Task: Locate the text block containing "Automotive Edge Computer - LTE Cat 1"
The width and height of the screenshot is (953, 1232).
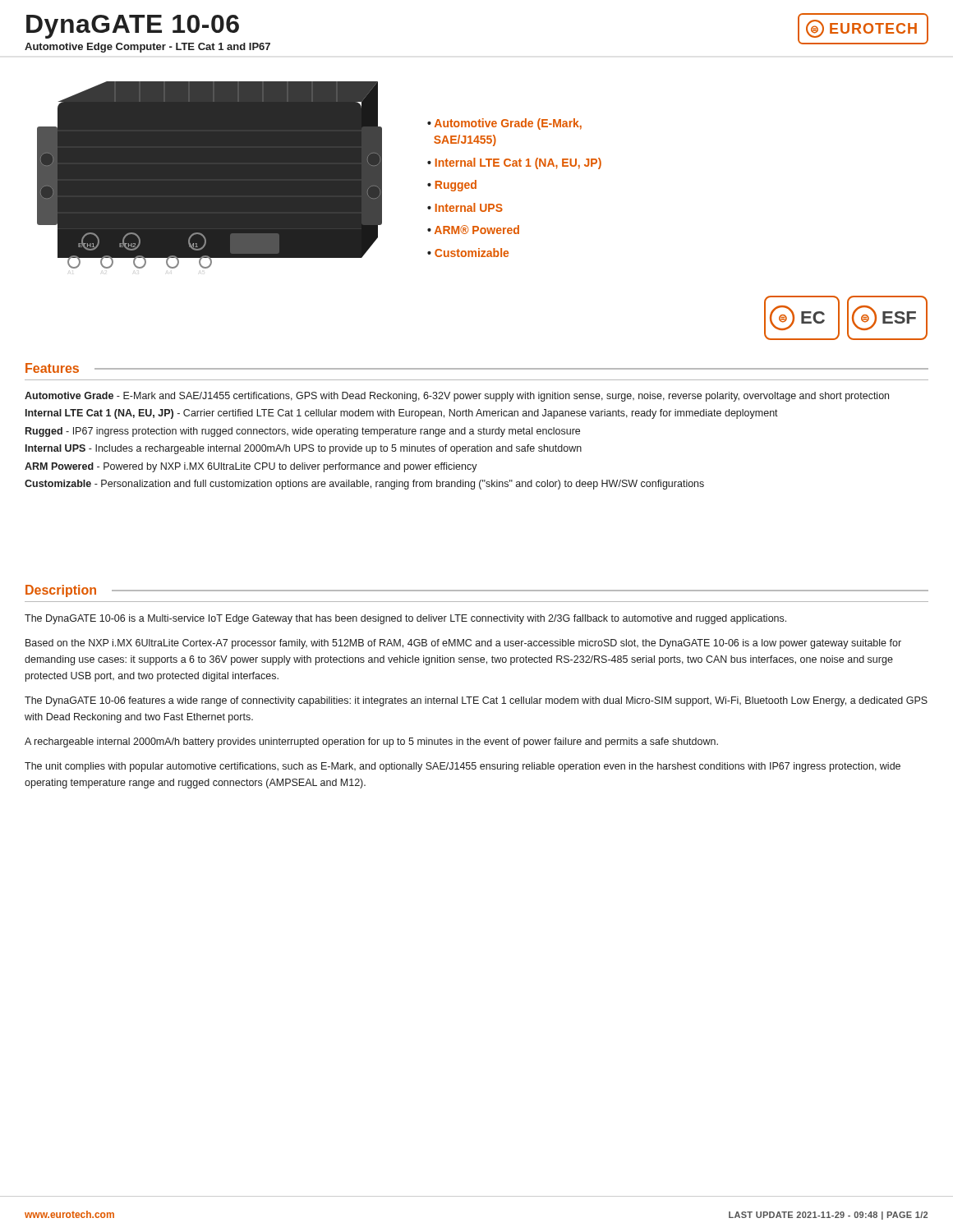Action: coord(148,47)
